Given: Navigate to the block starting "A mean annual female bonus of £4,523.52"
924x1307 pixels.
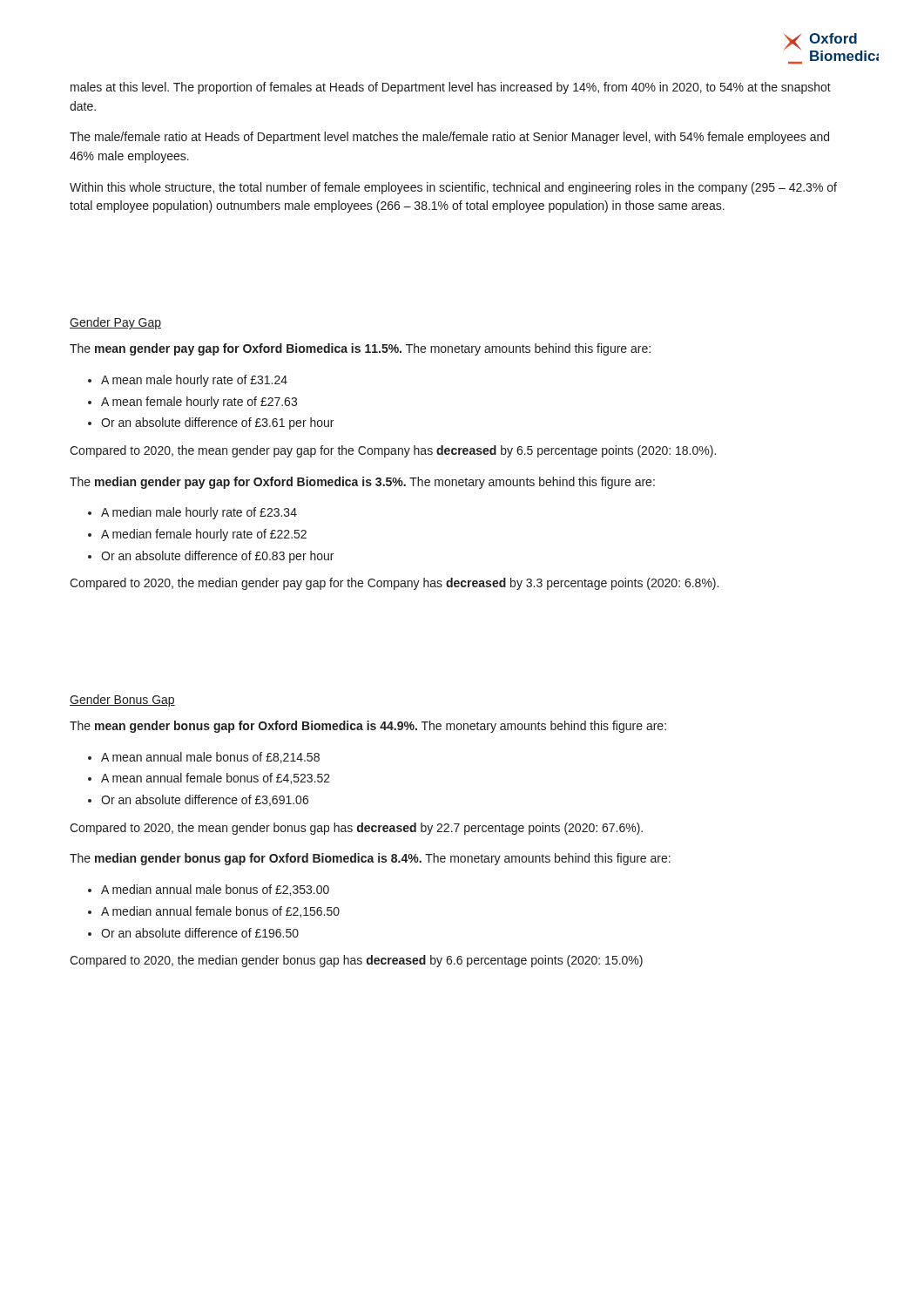Looking at the screenshot, I should (216, 778).
